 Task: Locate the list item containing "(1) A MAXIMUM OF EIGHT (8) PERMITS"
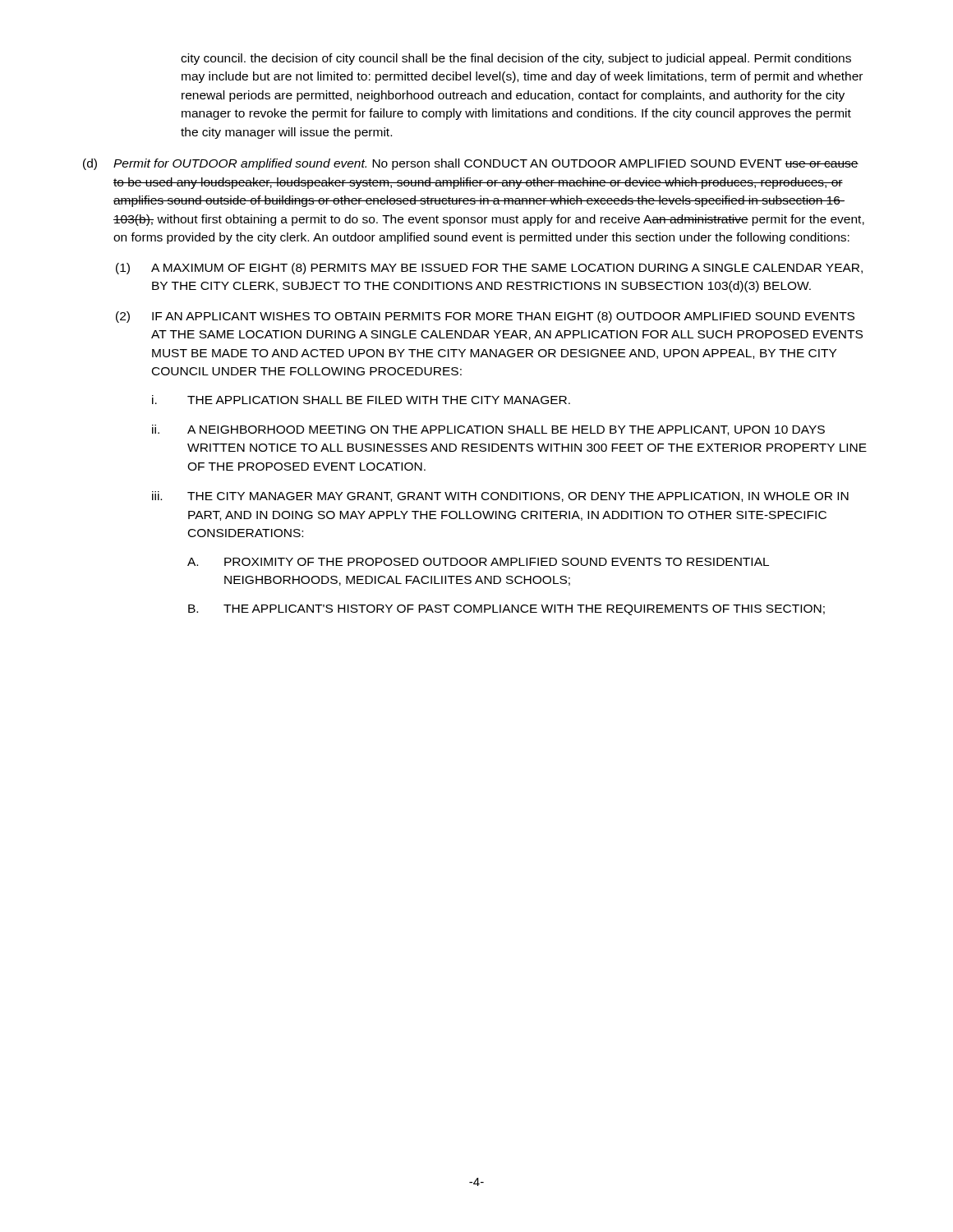[493, 277]
